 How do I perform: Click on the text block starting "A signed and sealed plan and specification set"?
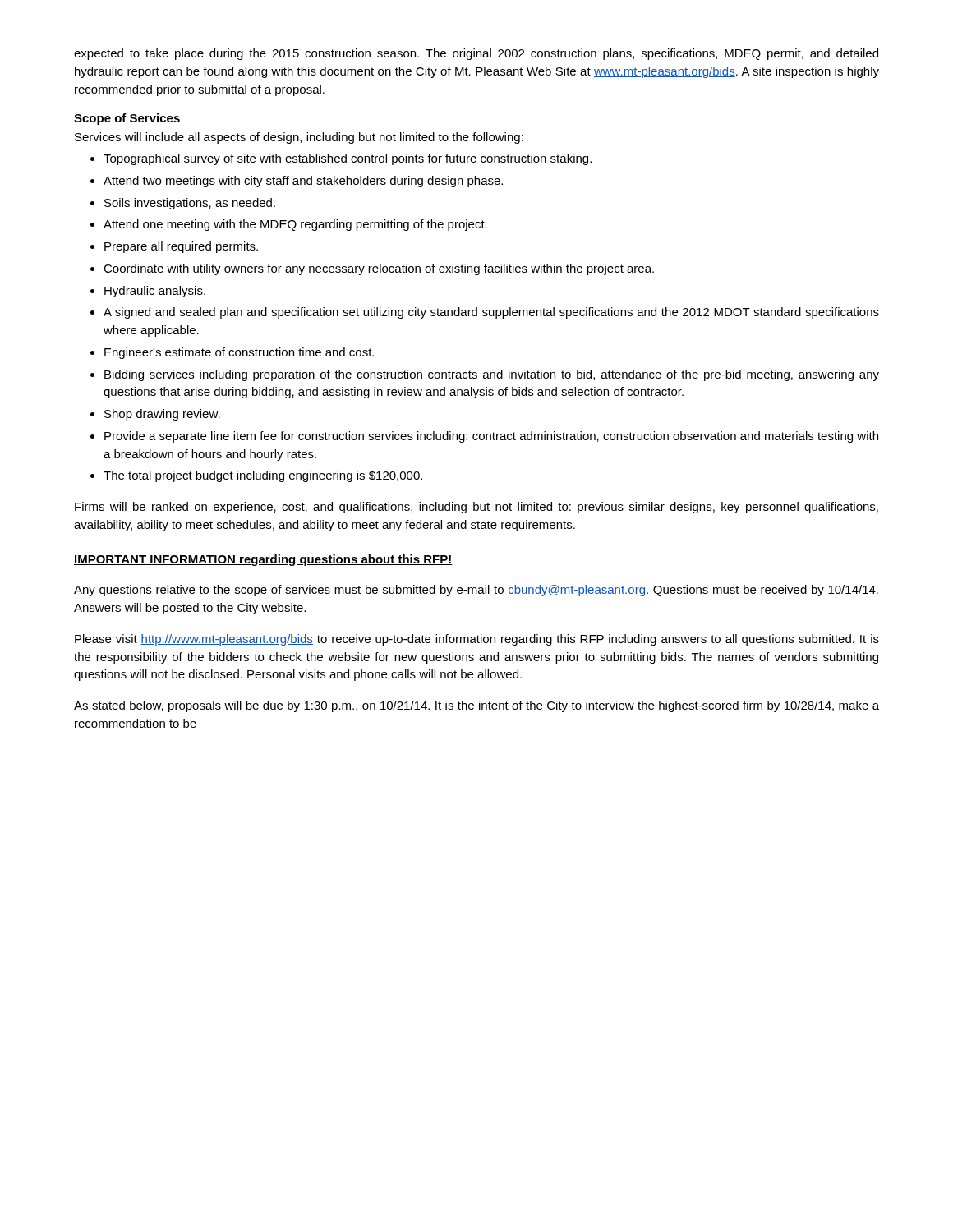[491, 321]
